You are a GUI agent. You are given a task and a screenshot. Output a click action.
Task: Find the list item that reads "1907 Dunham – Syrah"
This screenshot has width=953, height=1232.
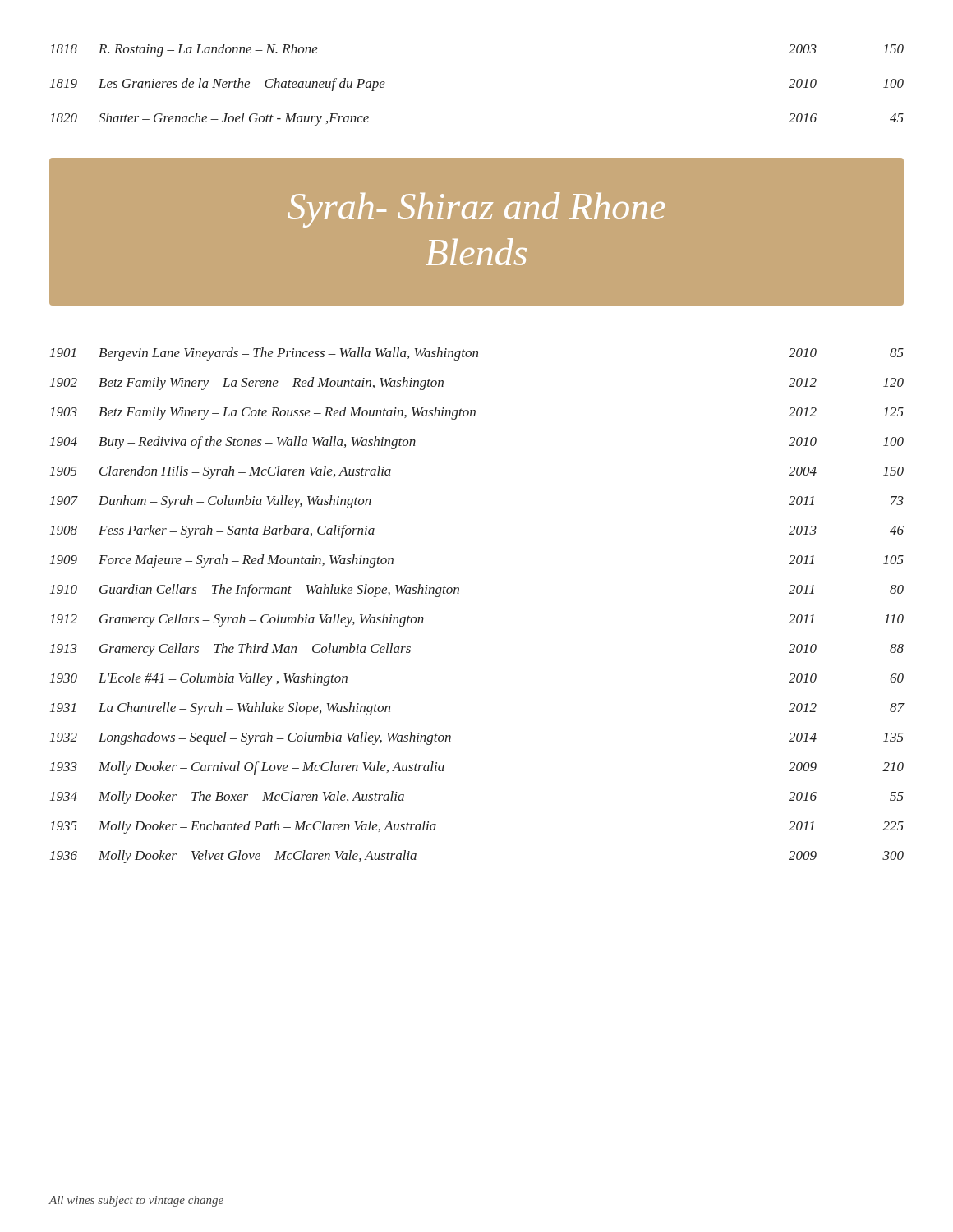[64, 501]
